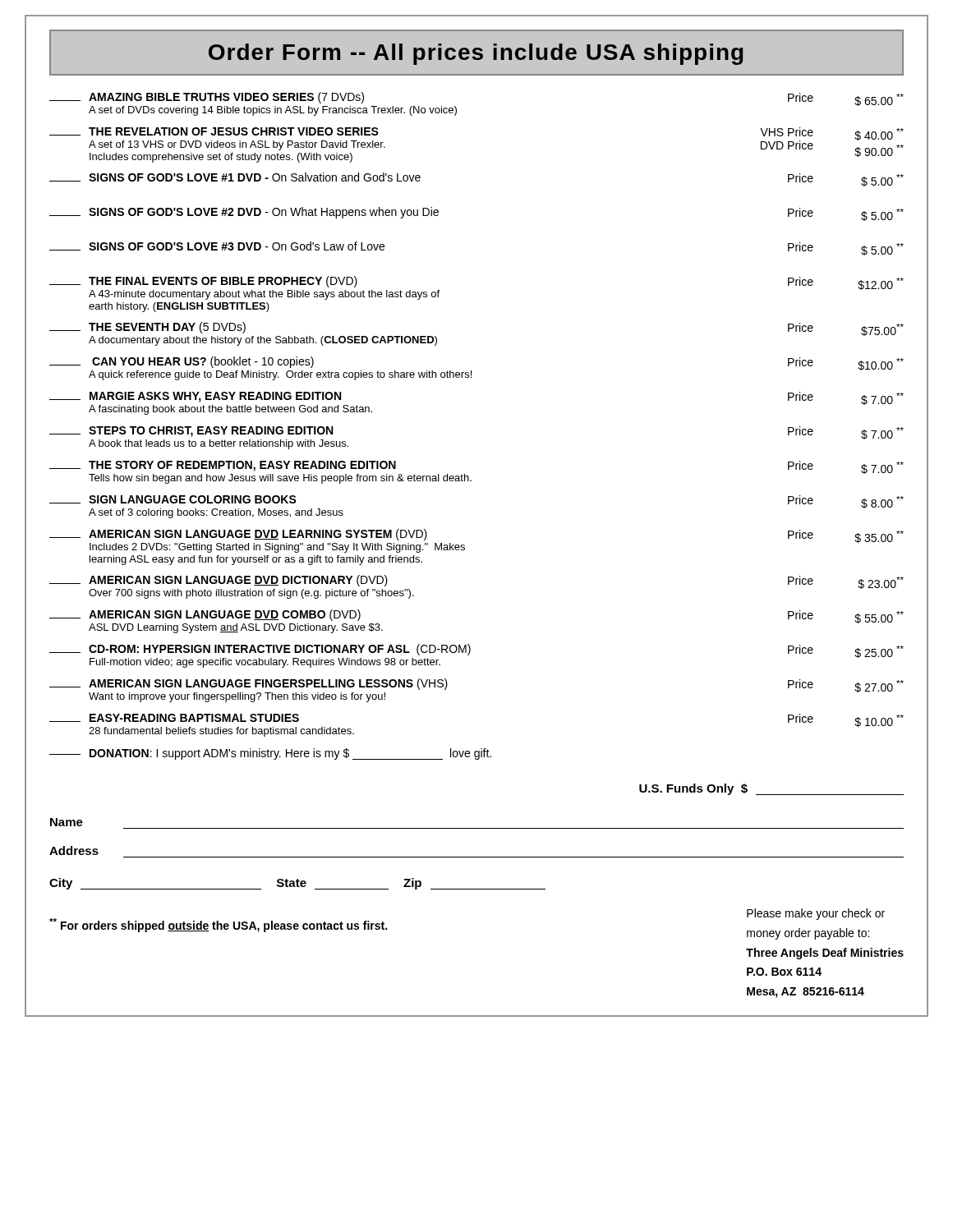Screen dimensions: 1232x953
Task: Select the list item that reads "AMAZING BIBLE TRUTHS VIDEO SERIES (7"
Action: [x=265, y=101]
